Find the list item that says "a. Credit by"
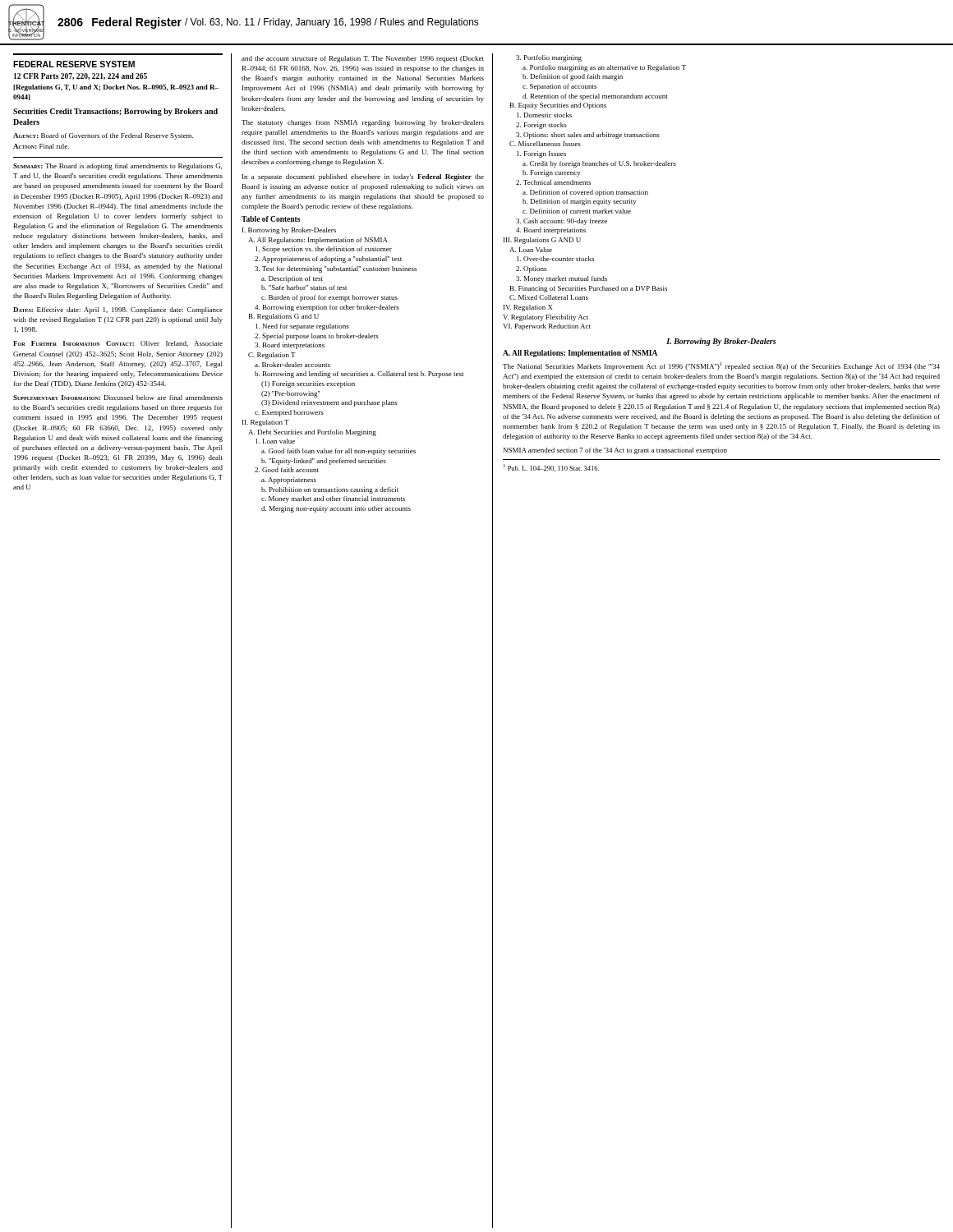This screenshot has height=1232, width=953. [599, 163]
